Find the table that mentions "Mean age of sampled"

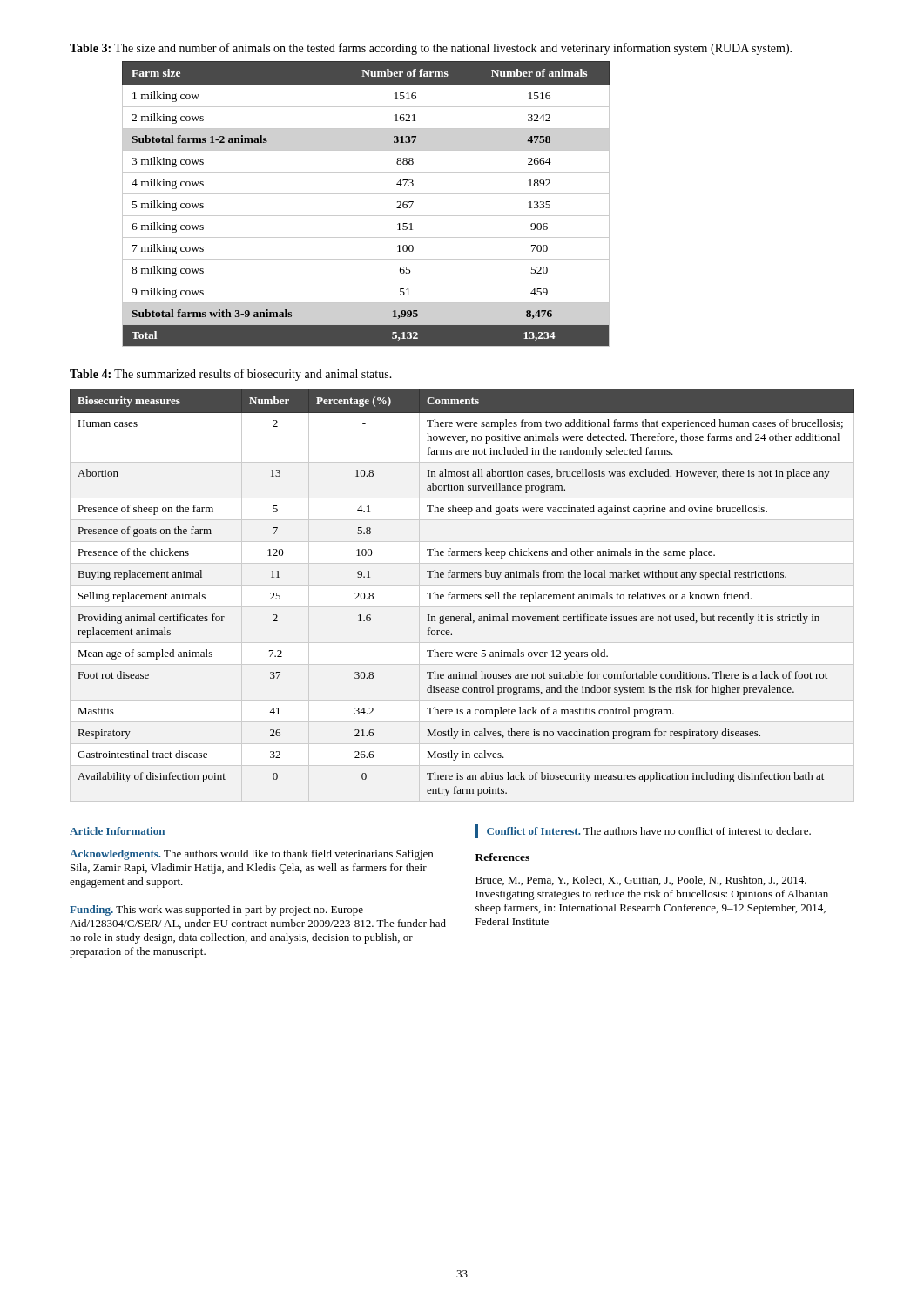pos(462,595)
